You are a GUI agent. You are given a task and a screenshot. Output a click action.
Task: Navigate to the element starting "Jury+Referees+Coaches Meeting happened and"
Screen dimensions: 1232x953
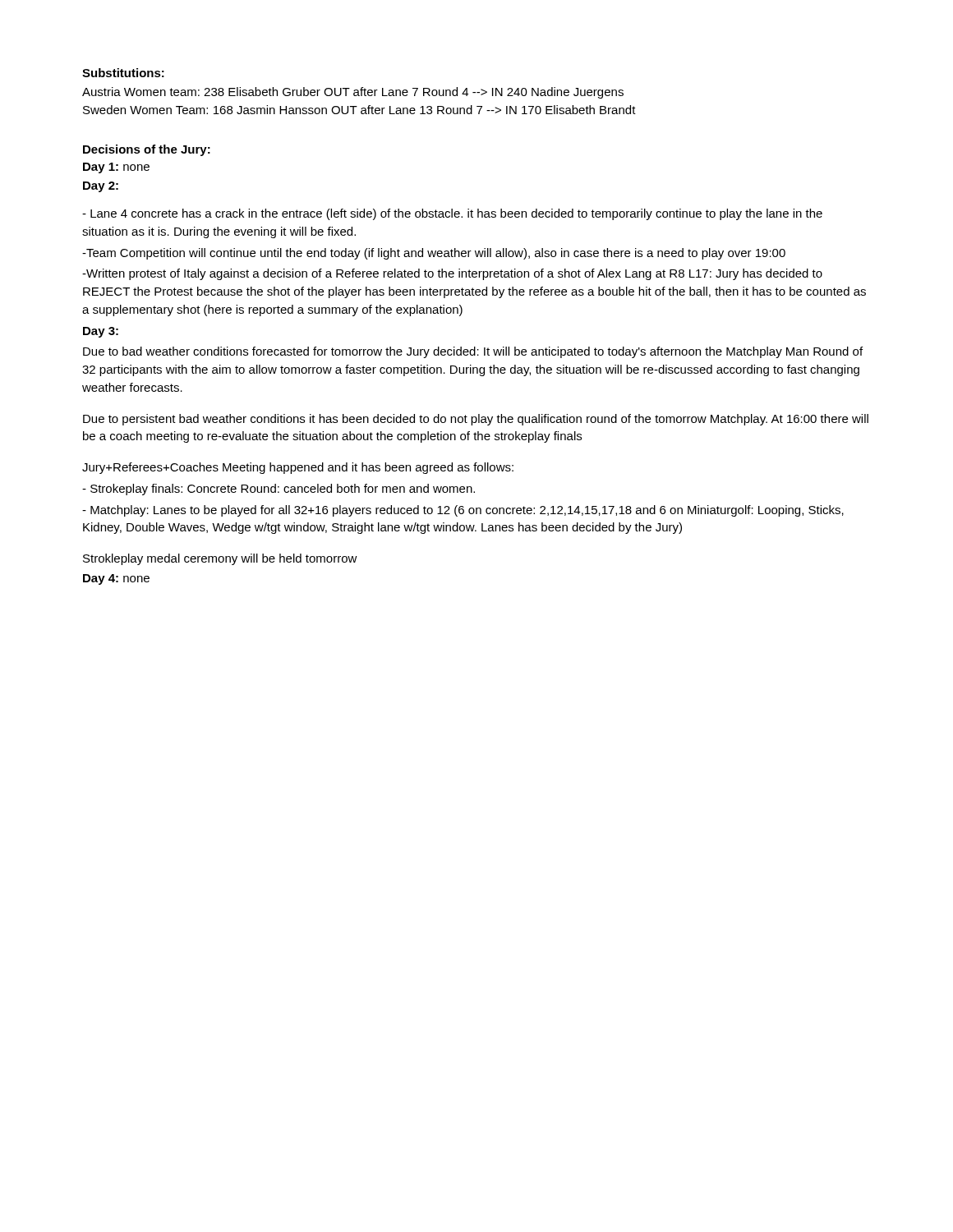(476, 497)
